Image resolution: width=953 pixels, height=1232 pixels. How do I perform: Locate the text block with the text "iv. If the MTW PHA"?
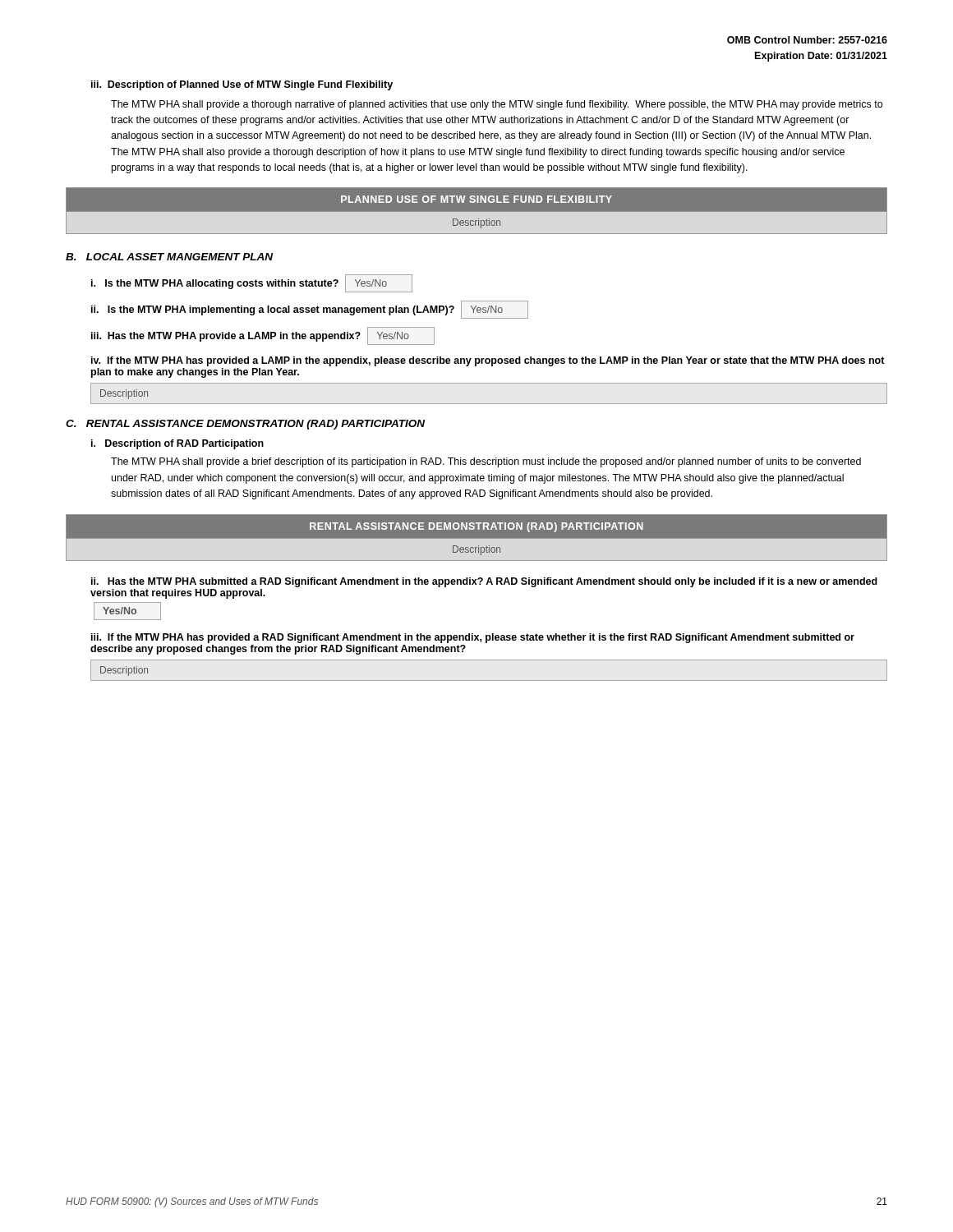point(489,380)
